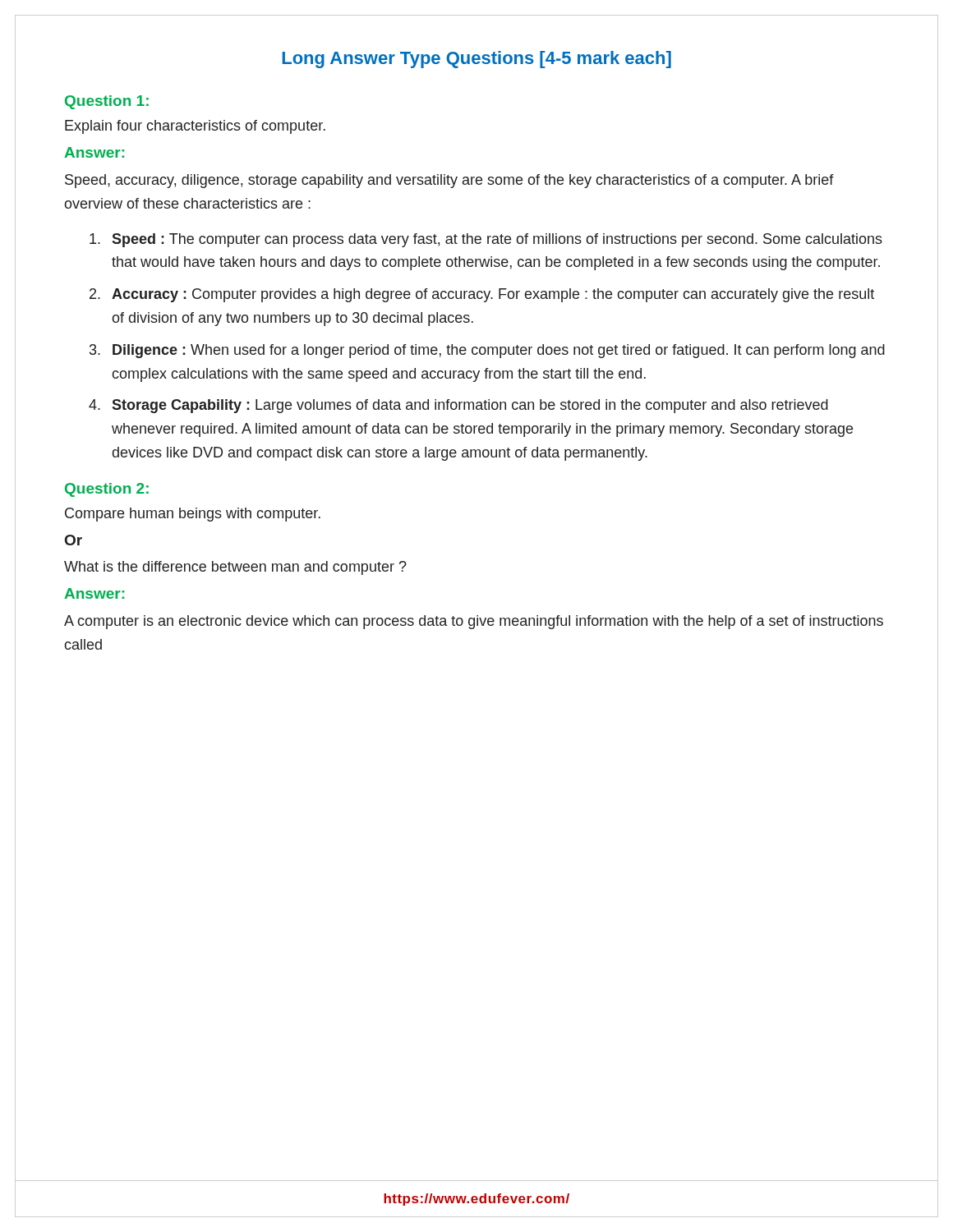
Task: Locate the region starting "Speed : The"
Action: [x=489, y=251]
